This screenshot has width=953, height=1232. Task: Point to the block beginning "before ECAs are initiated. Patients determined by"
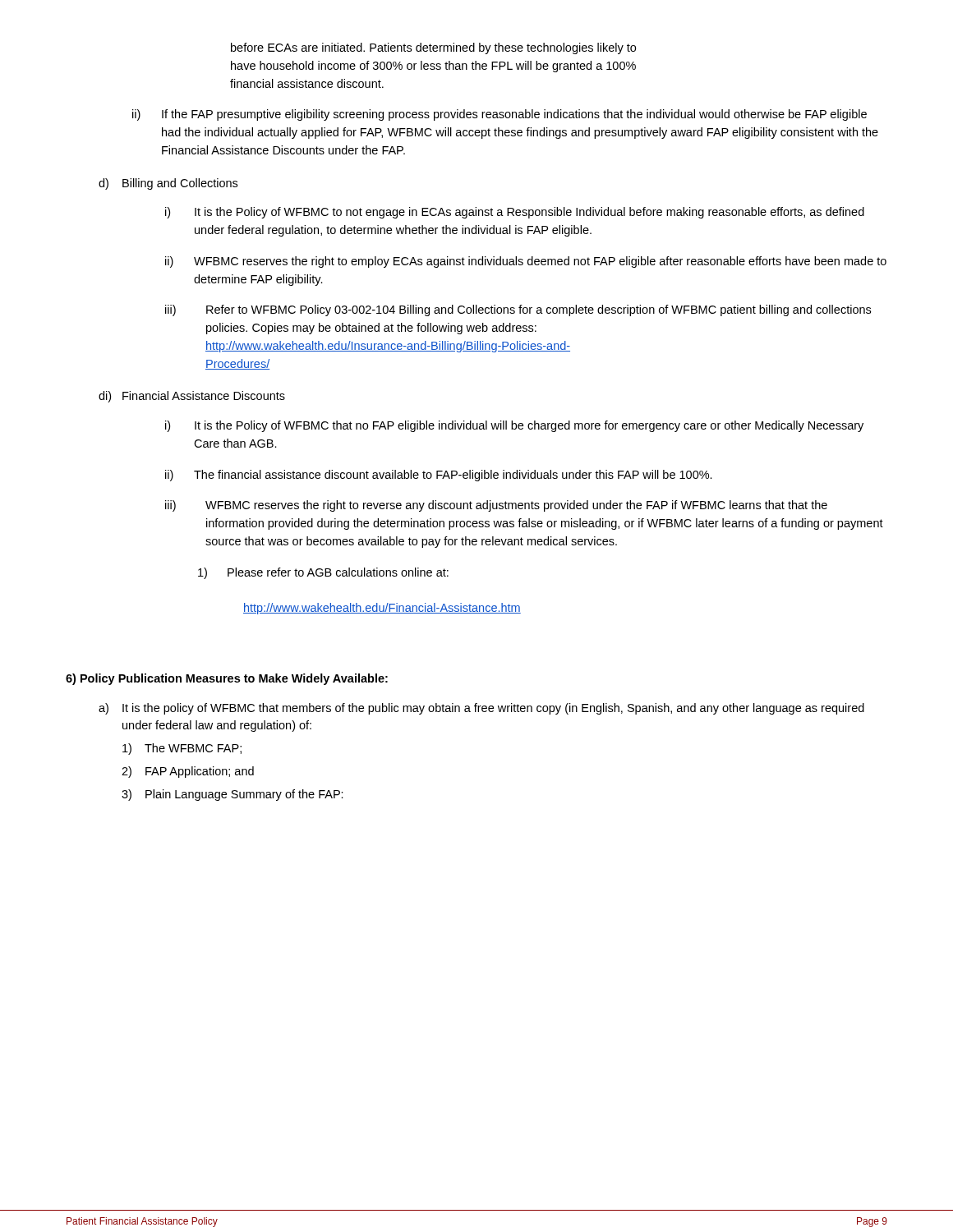[433, 65]
